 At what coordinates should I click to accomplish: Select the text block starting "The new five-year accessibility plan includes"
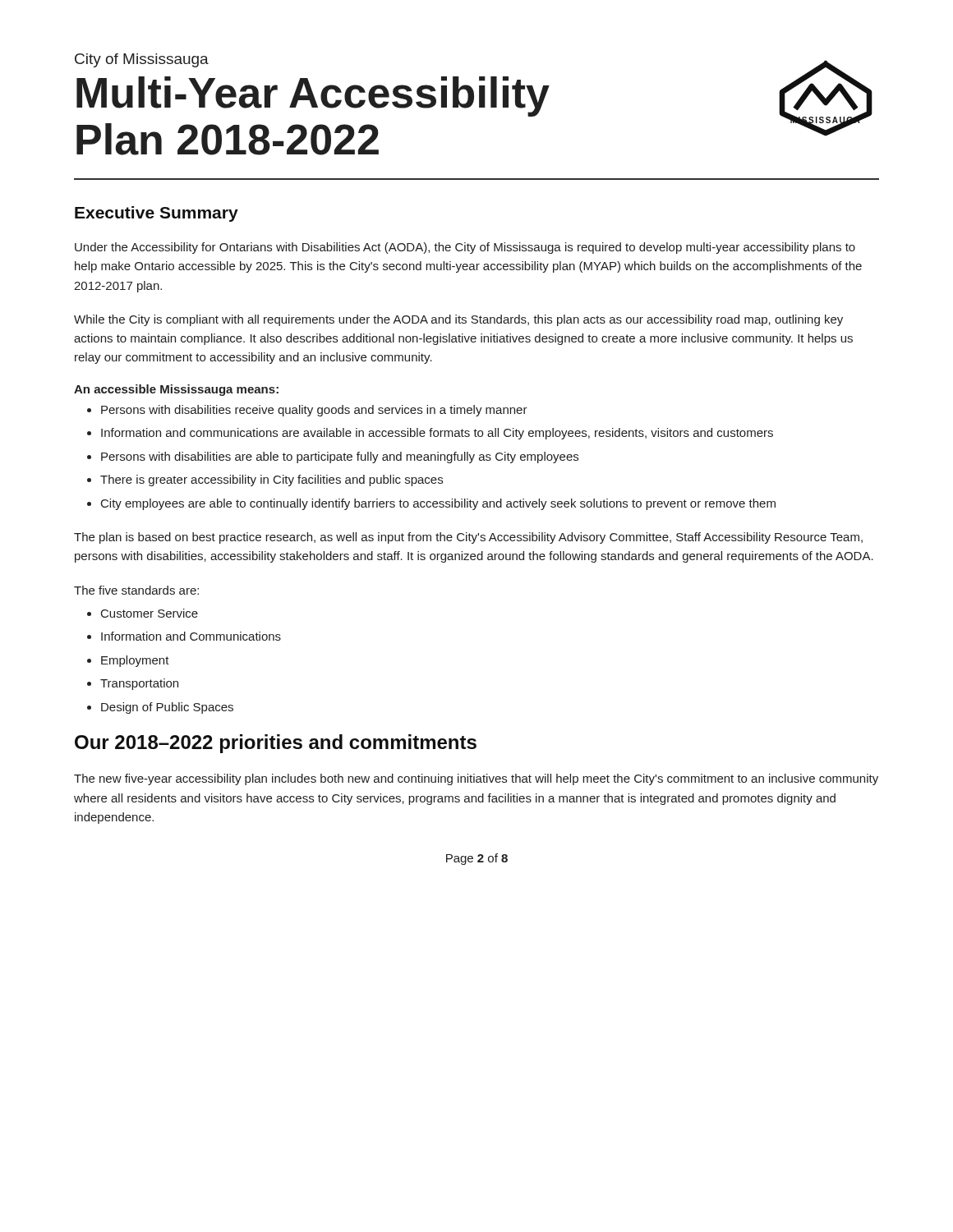point(476,798)
